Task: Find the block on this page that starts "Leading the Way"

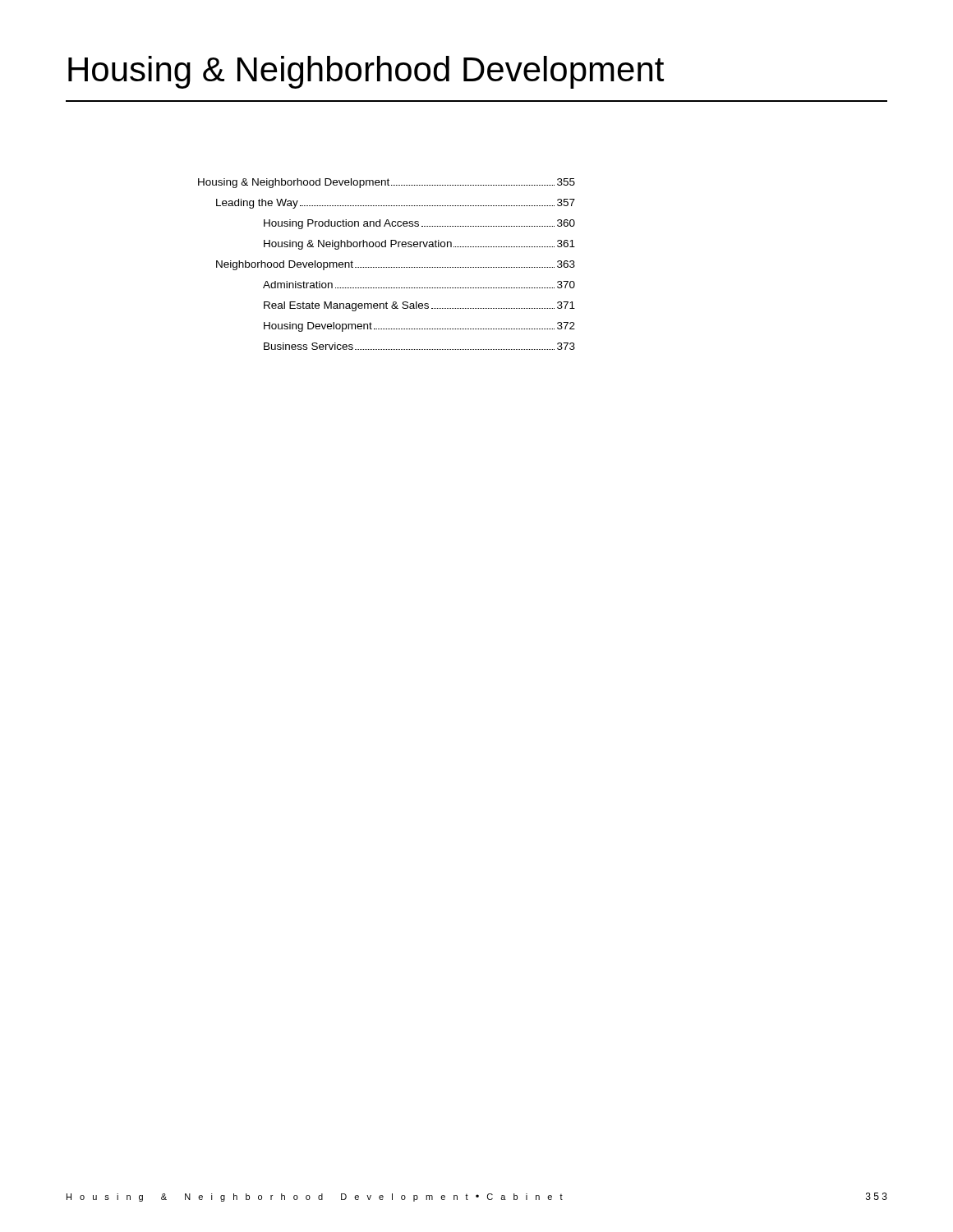Action: [395, 203]
